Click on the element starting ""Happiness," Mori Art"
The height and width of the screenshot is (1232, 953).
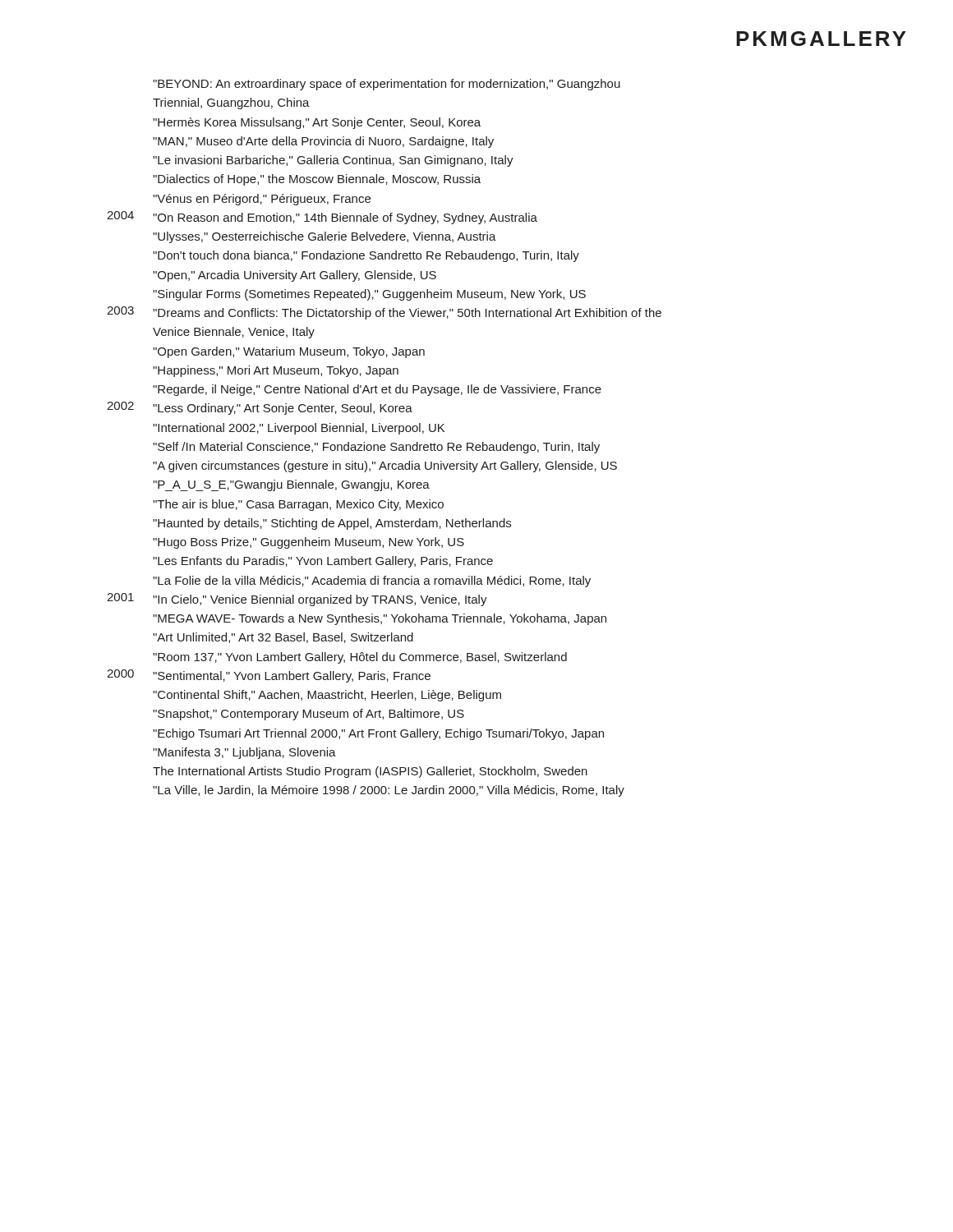[276, 370]
